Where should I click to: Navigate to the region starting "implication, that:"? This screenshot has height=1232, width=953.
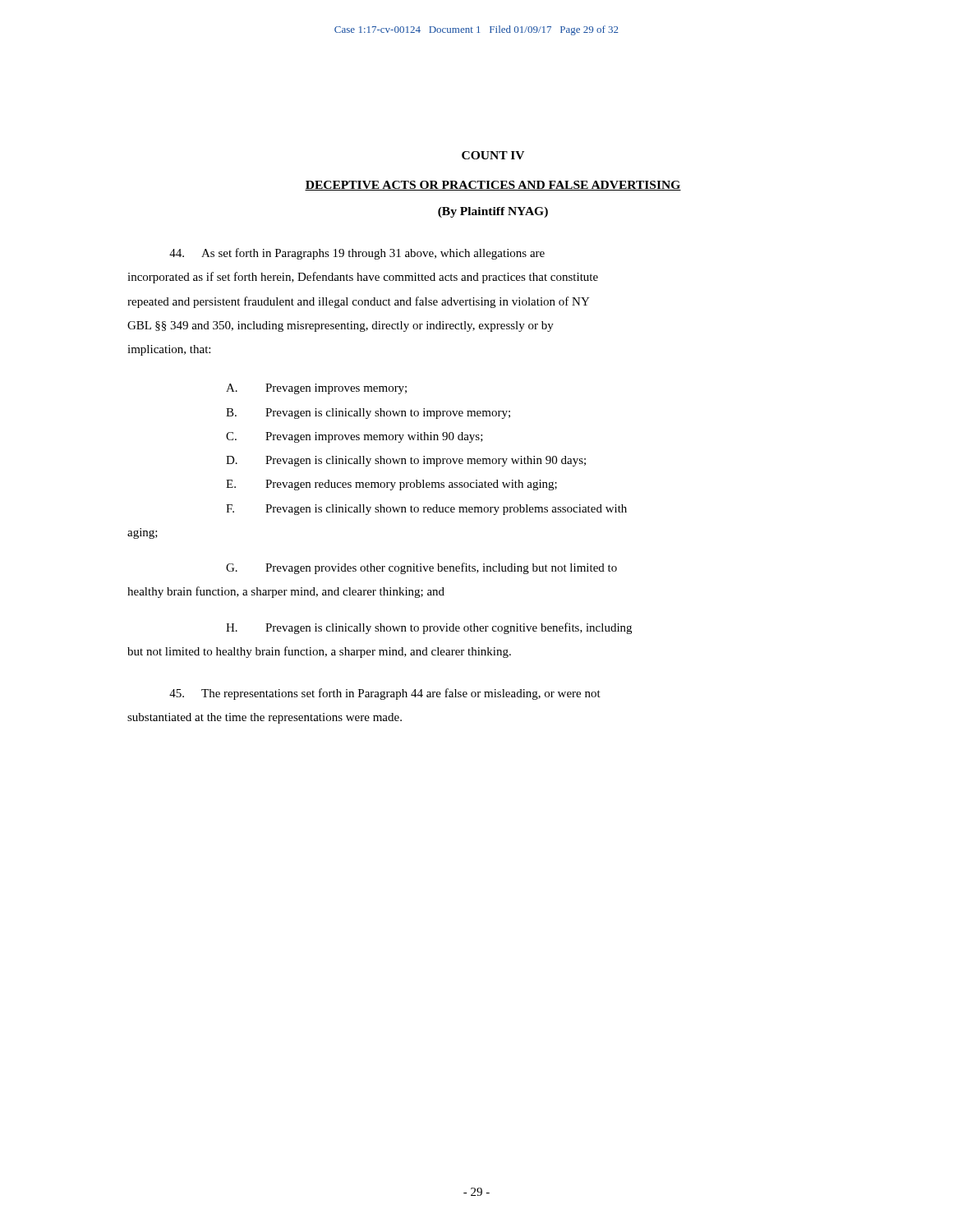(x=169, y=349)
